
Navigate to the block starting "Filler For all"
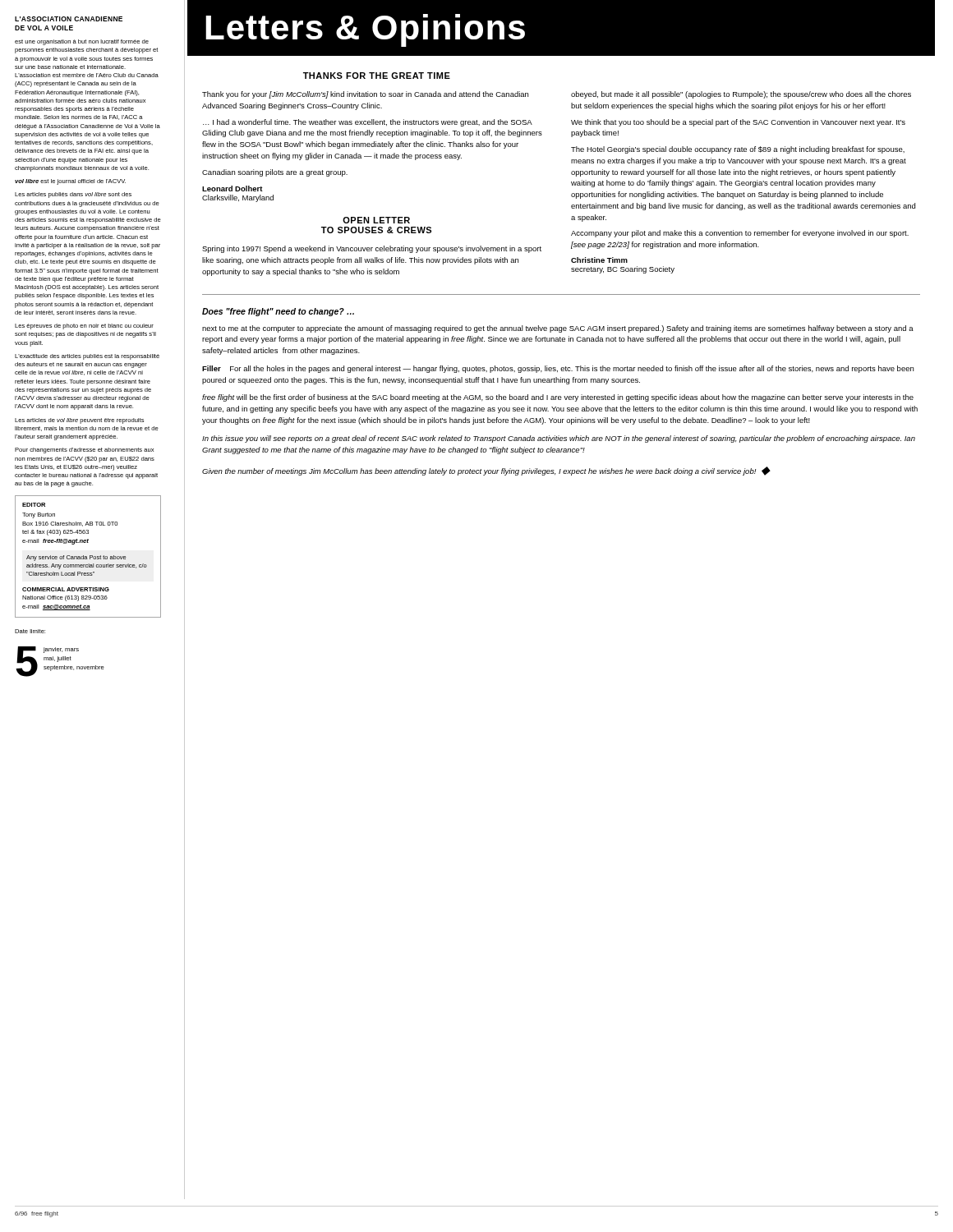pos(558,374)
